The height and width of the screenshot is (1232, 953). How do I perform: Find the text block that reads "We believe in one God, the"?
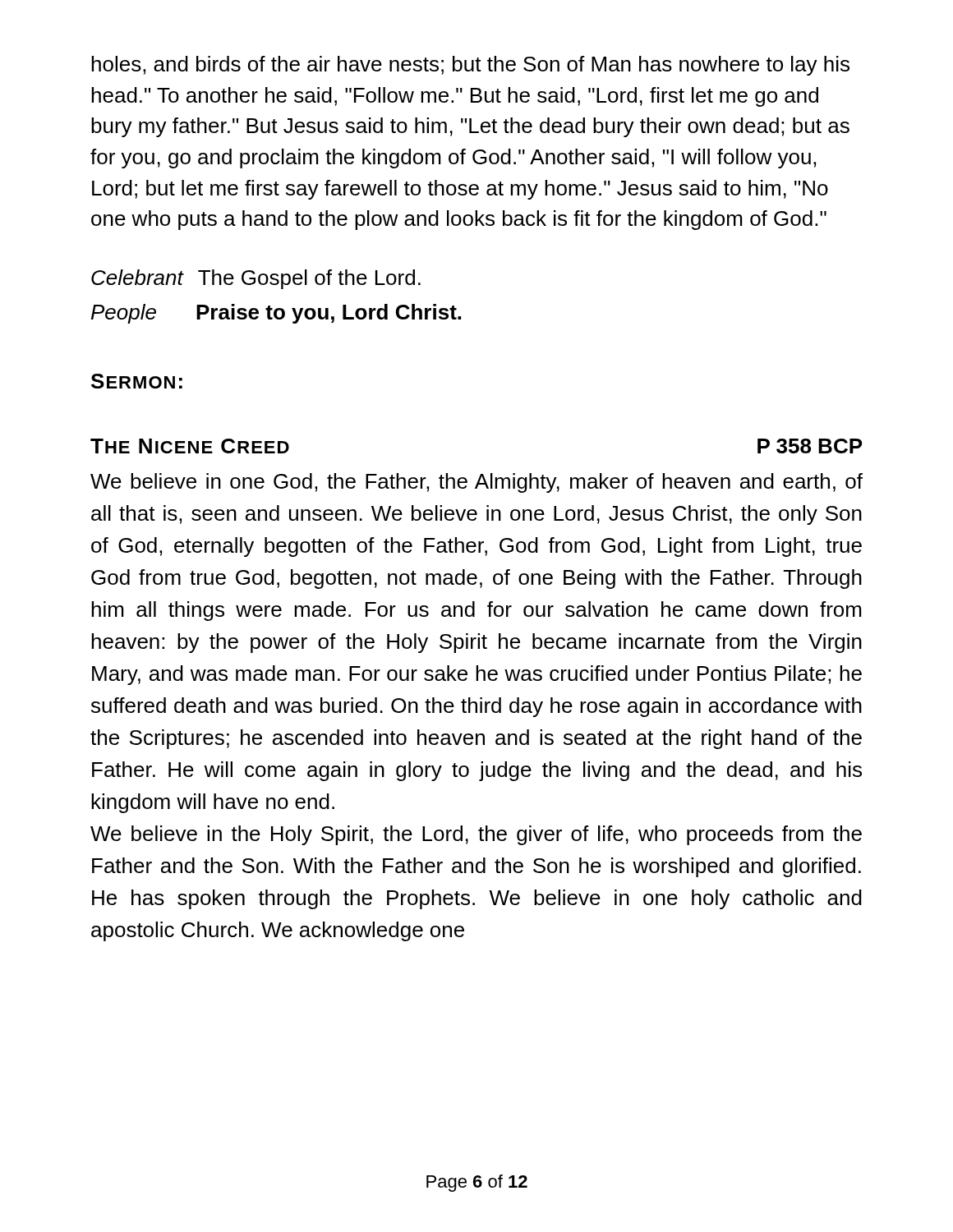[476, 706]
